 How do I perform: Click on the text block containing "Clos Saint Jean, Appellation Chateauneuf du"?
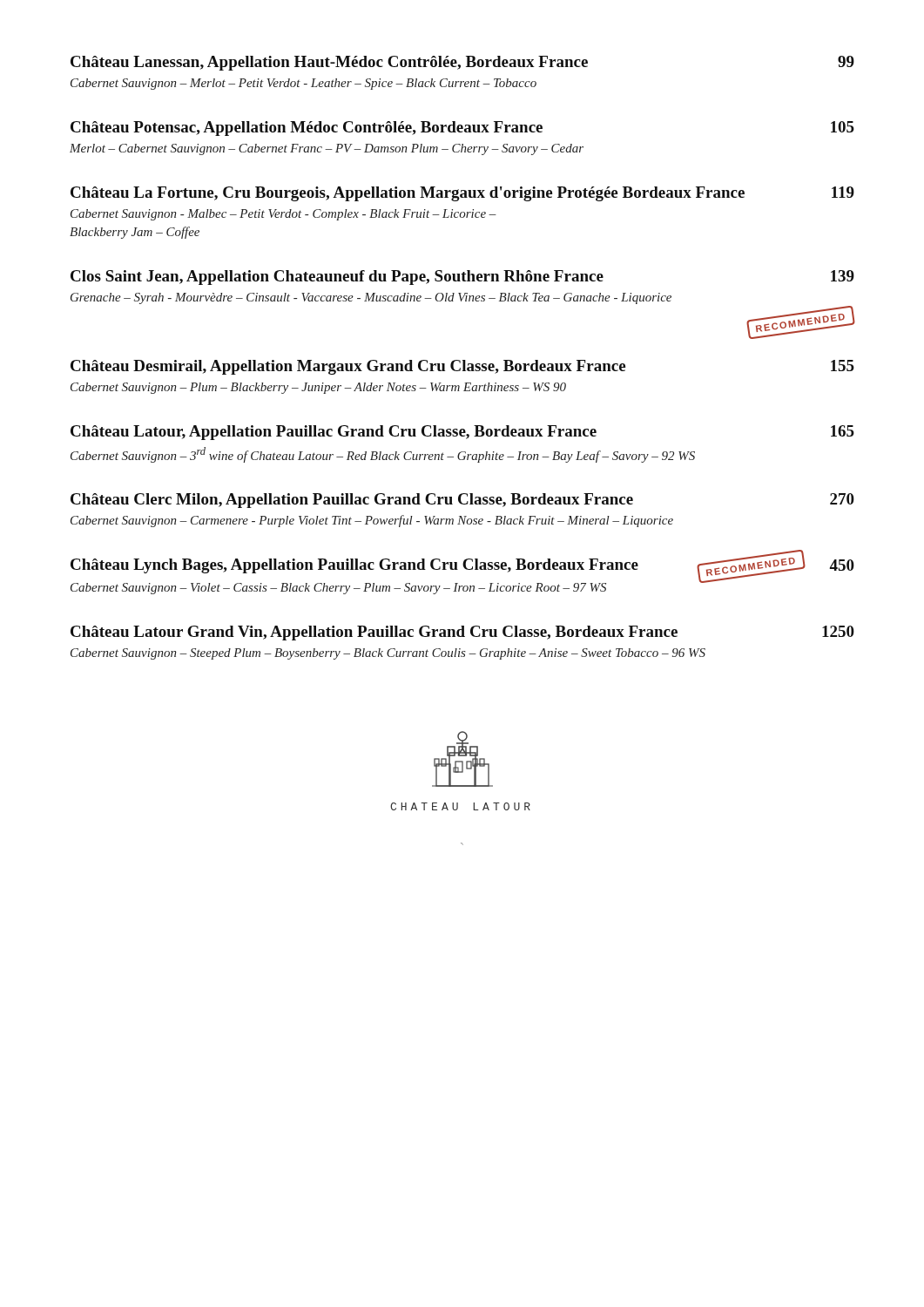[462, 299]
